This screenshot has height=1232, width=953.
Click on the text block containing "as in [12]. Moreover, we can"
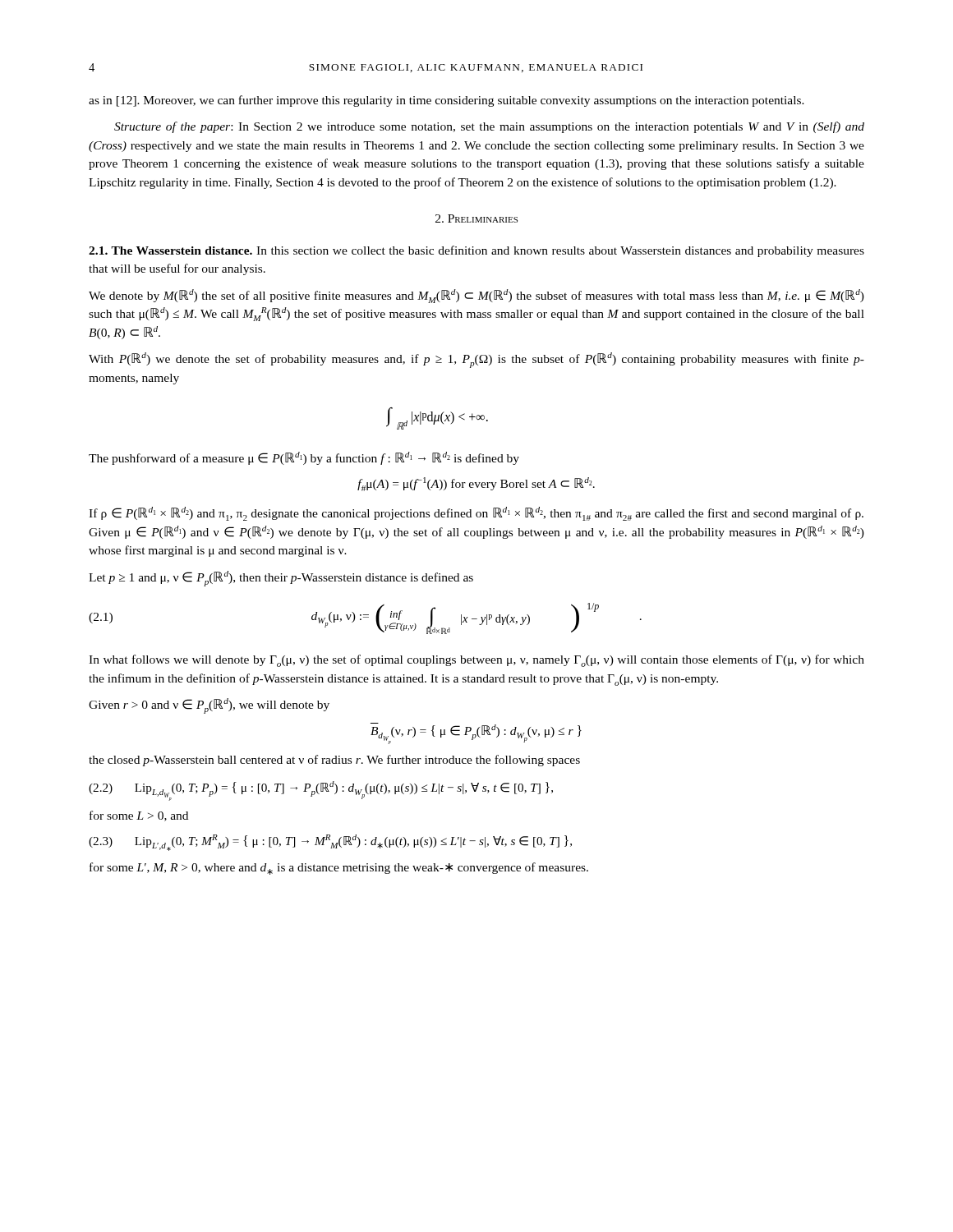pos(476,100)
